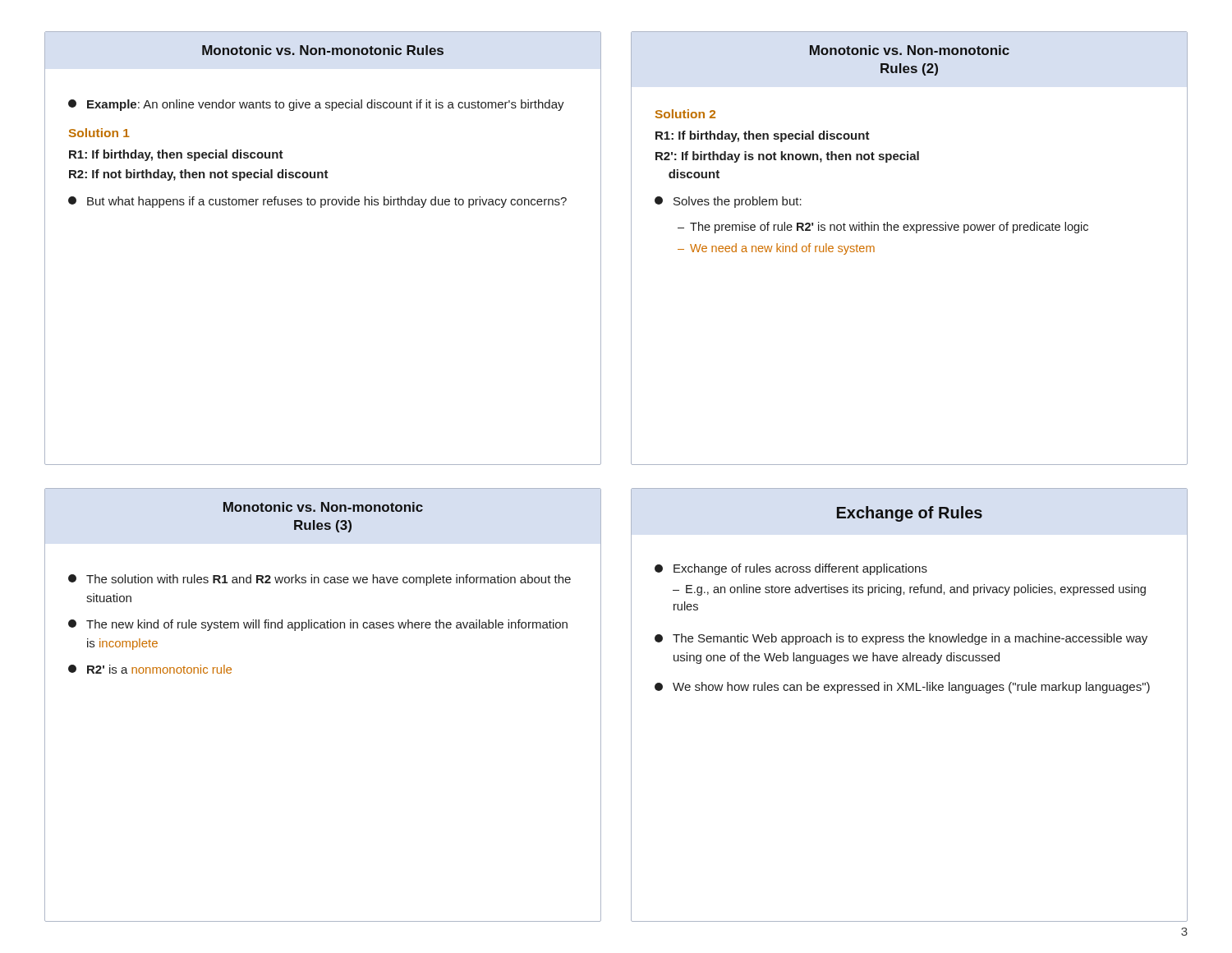Select the text block starting "The premise of rule R2' is"
Viewport: 1232px width, 953px height.
point(889,227)
